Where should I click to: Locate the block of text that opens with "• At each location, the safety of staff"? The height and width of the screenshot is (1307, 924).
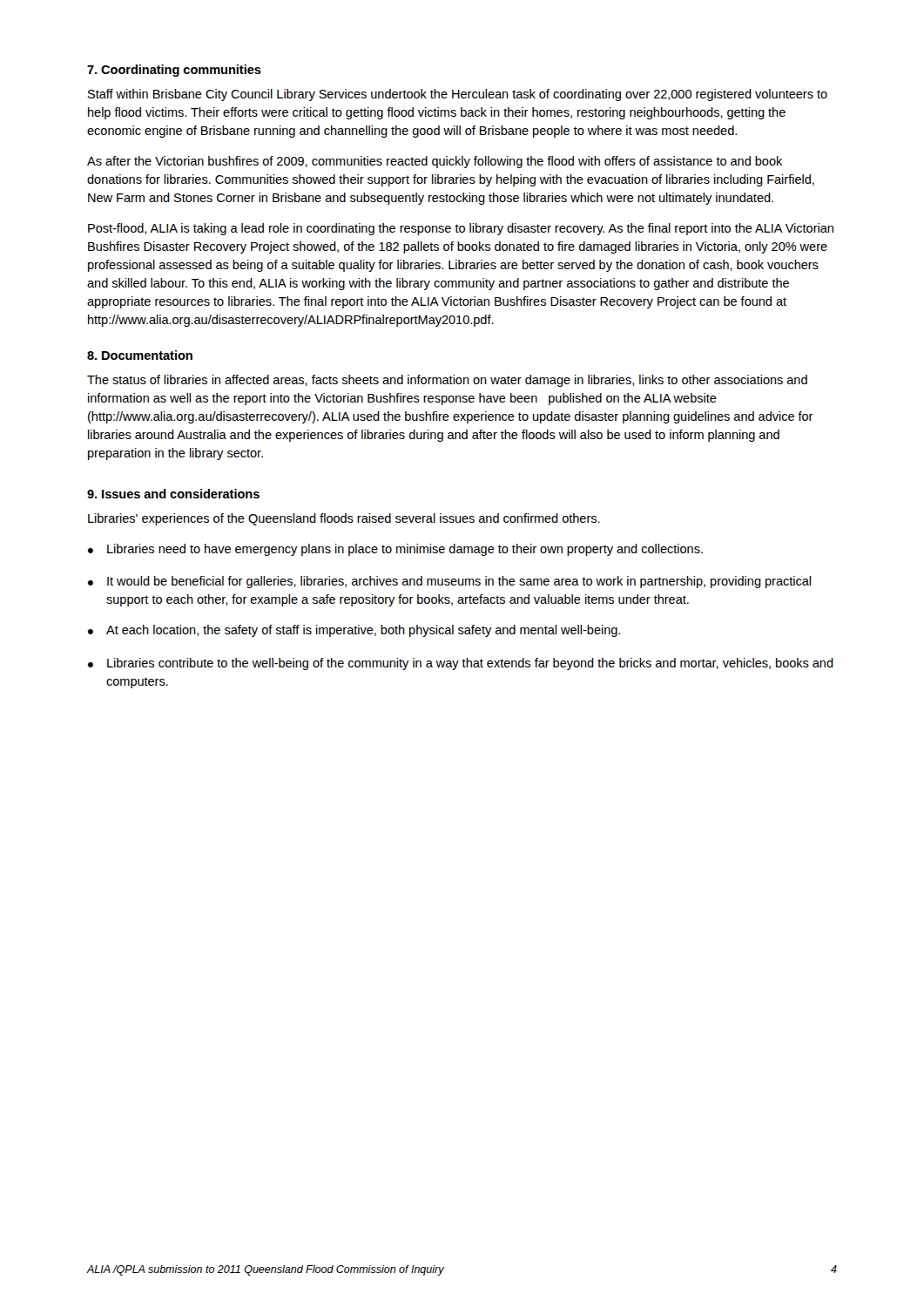[462, 632]
